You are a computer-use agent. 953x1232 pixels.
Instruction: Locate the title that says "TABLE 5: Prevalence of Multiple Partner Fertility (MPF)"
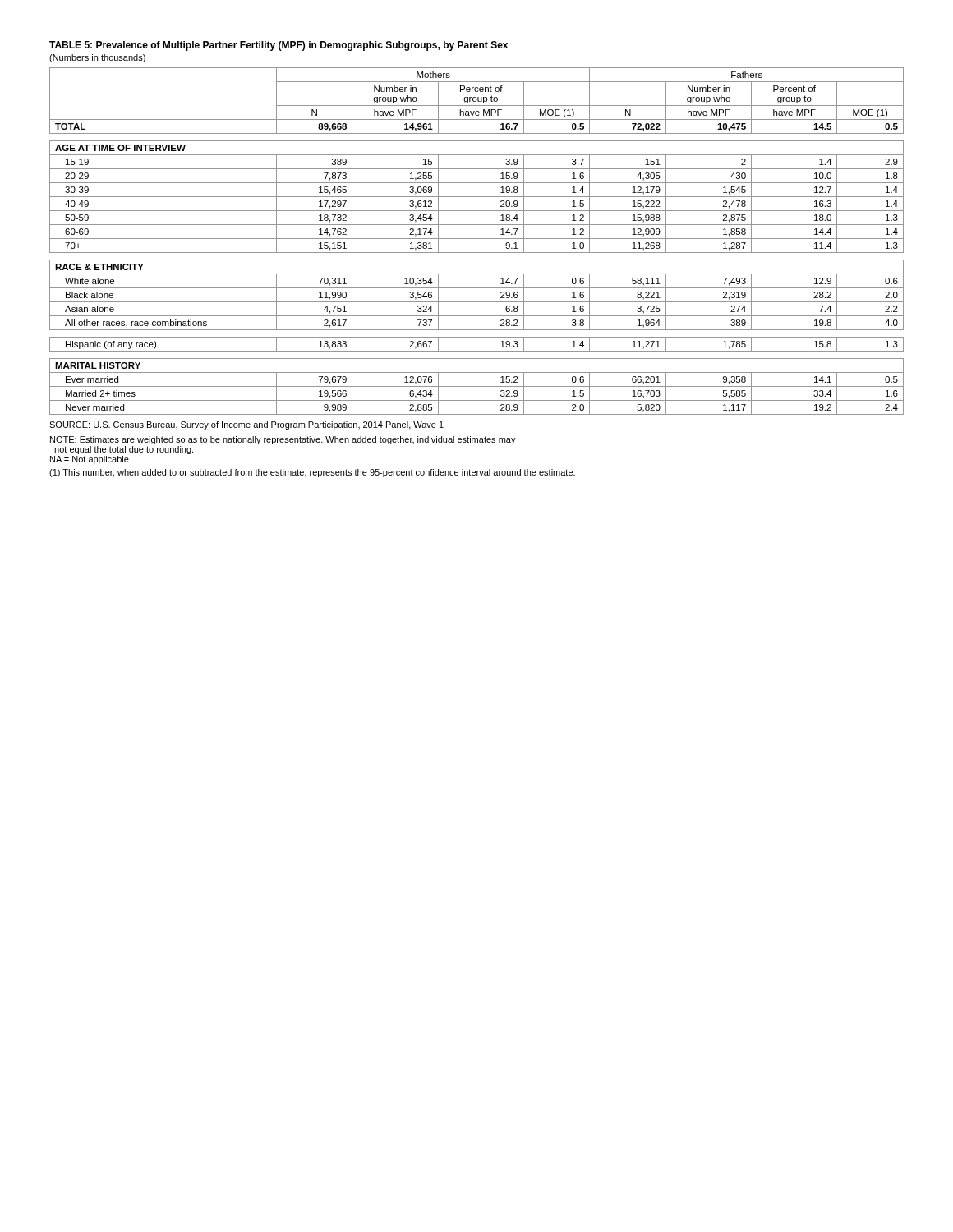pos(476,51)
